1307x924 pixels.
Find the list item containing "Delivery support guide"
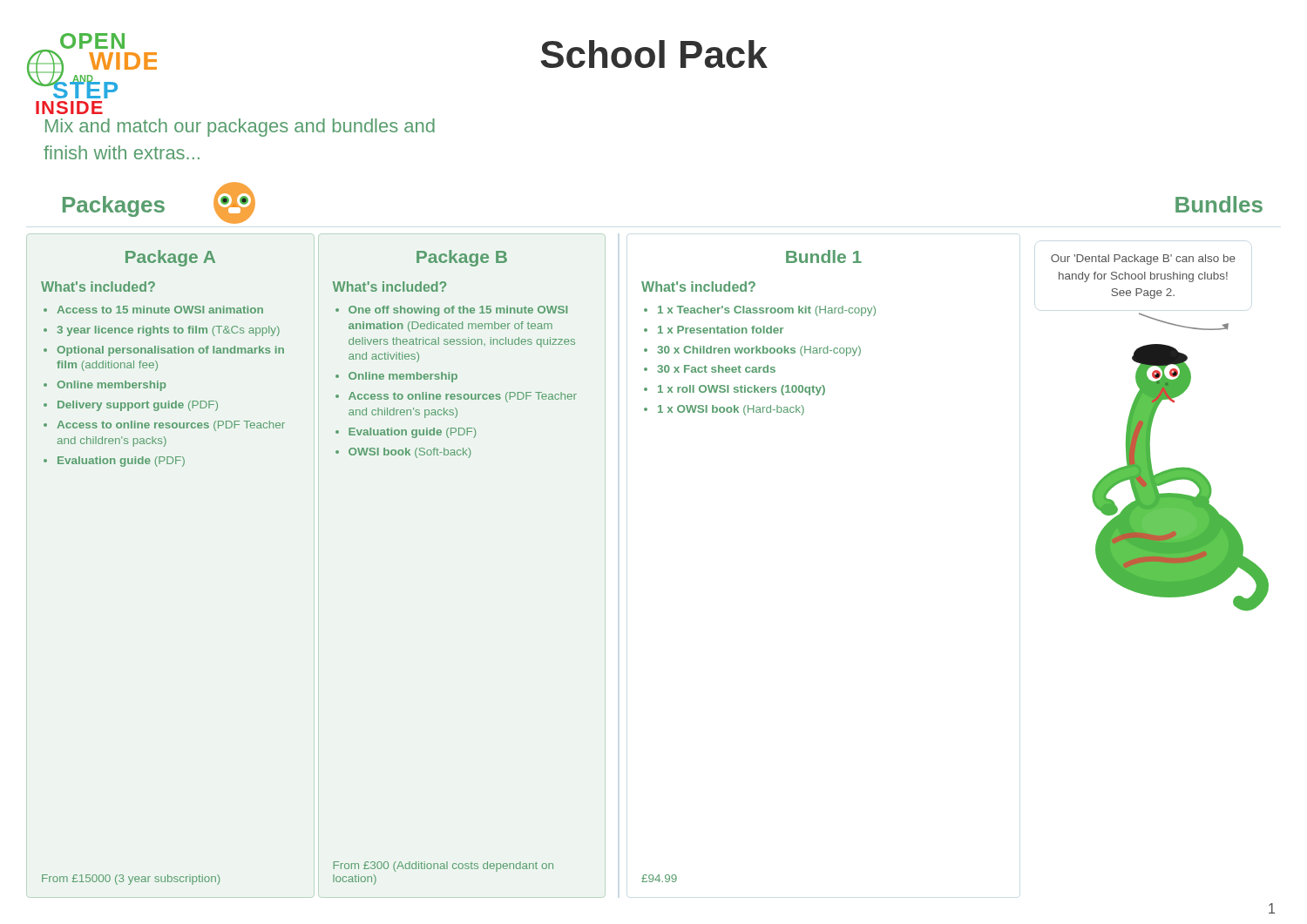click(x=138, y=405)
